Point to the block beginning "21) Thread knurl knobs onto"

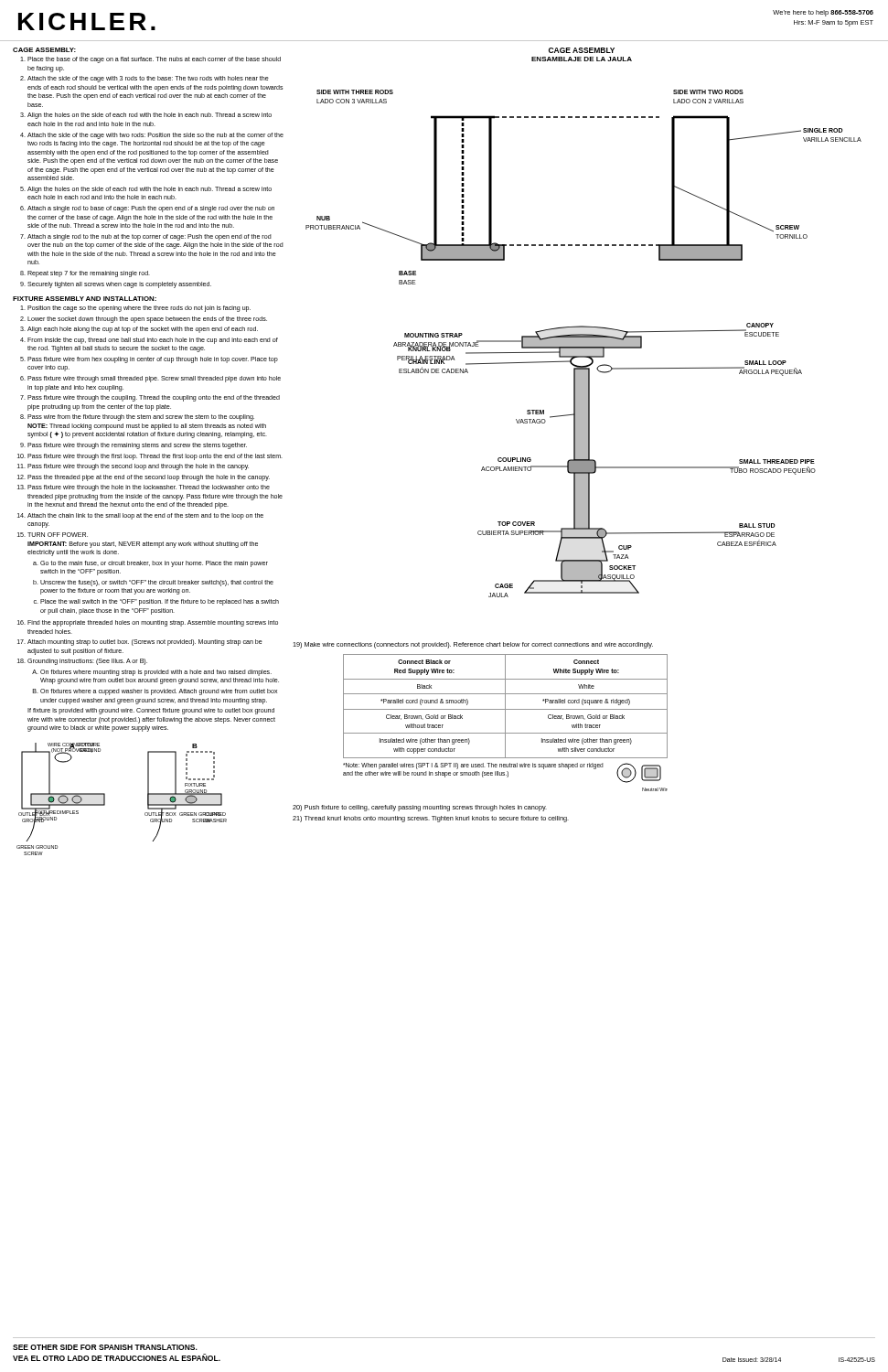431,818
